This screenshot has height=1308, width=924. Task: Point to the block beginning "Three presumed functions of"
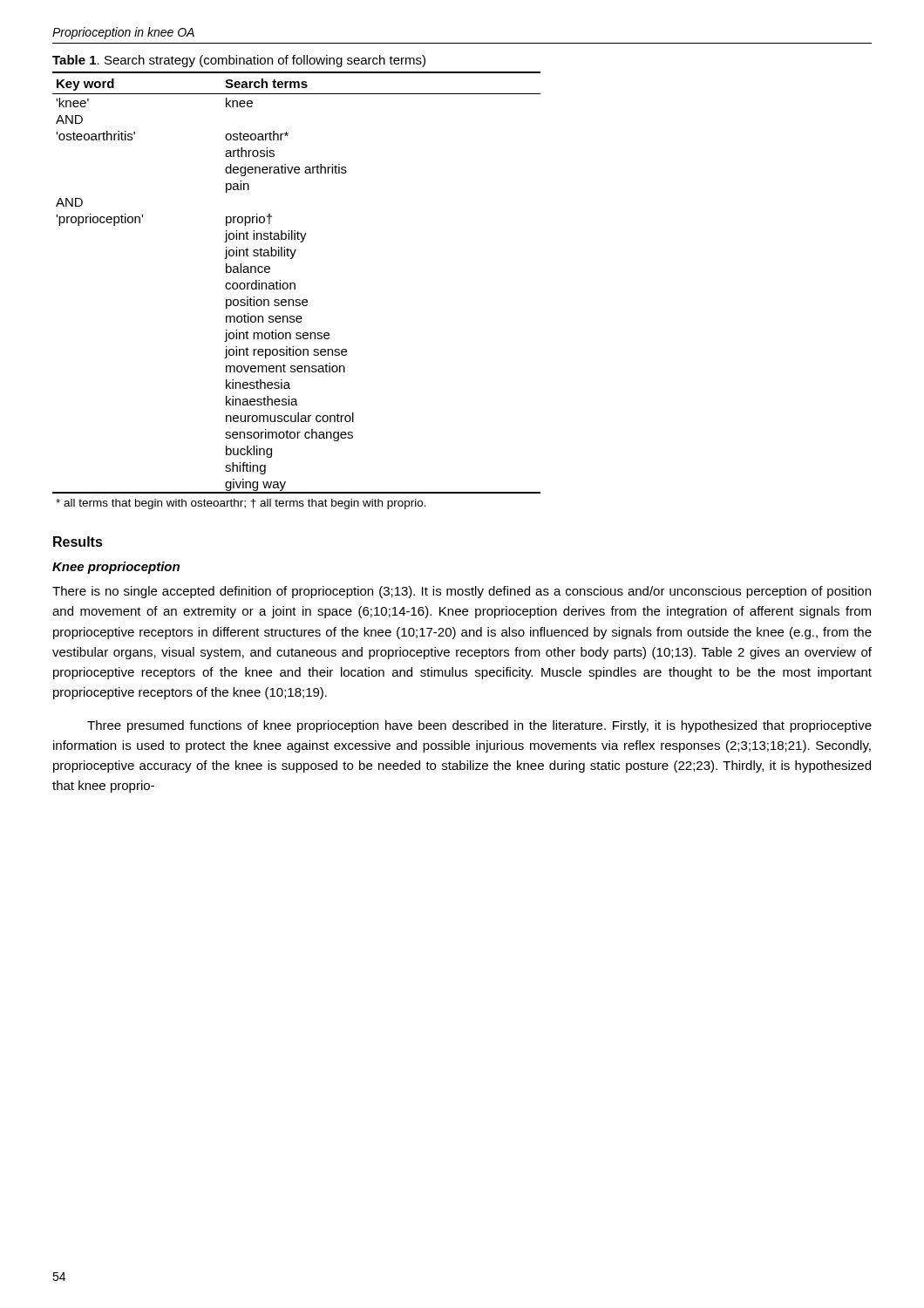(462, 755)
